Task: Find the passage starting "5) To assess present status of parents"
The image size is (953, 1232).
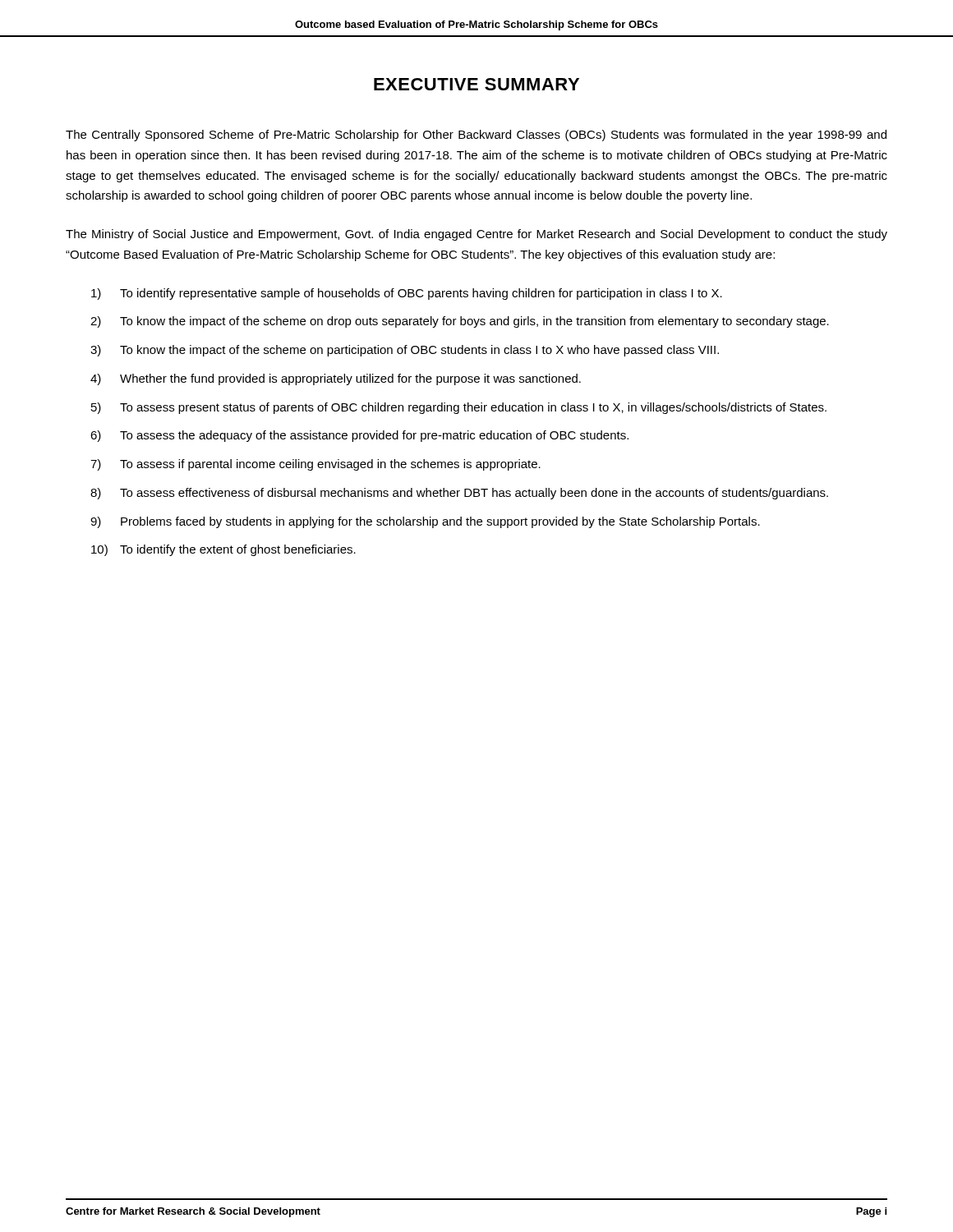Action: [x=489, y=407]
